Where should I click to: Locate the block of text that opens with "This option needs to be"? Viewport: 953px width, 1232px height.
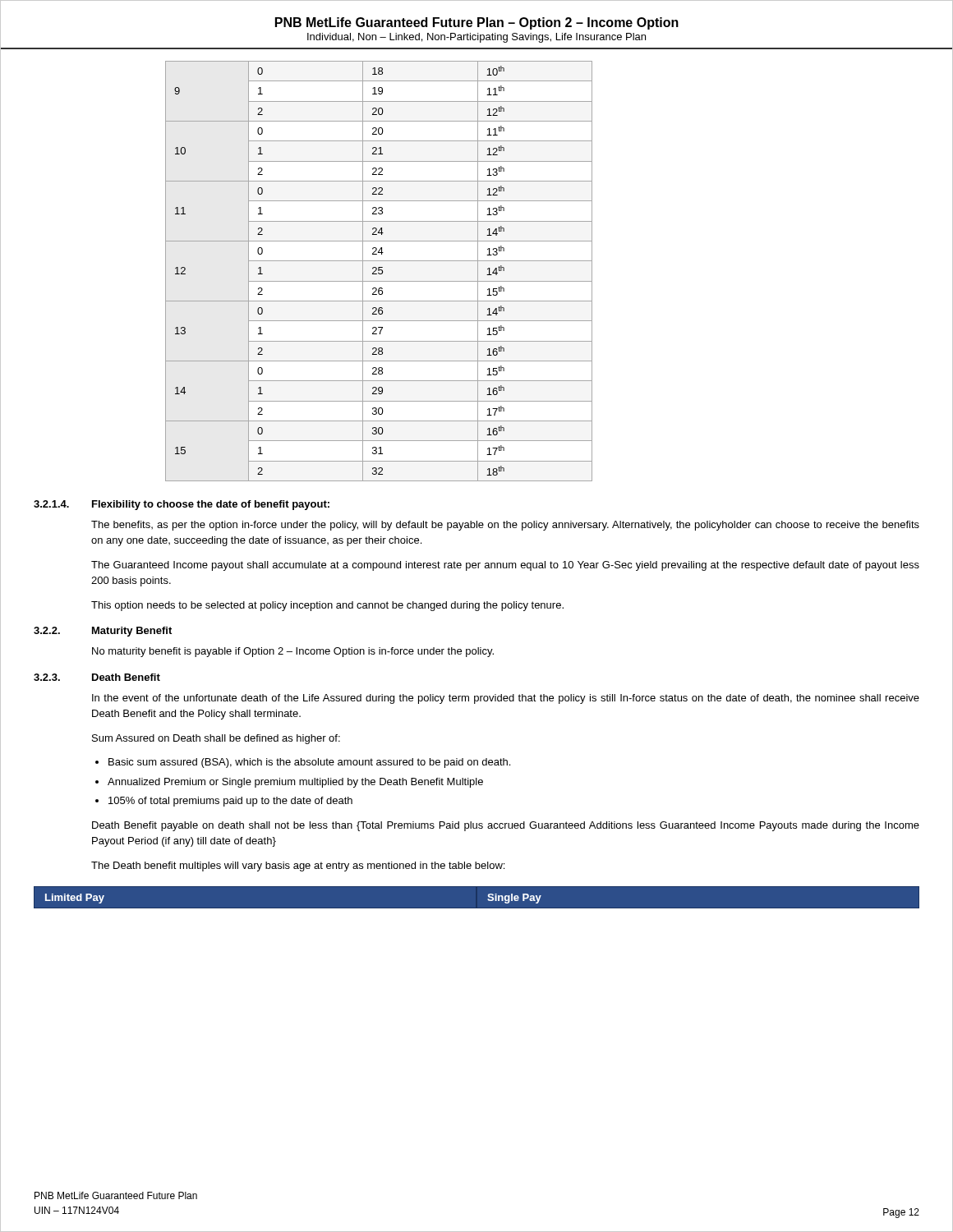(x=328, y=605)
